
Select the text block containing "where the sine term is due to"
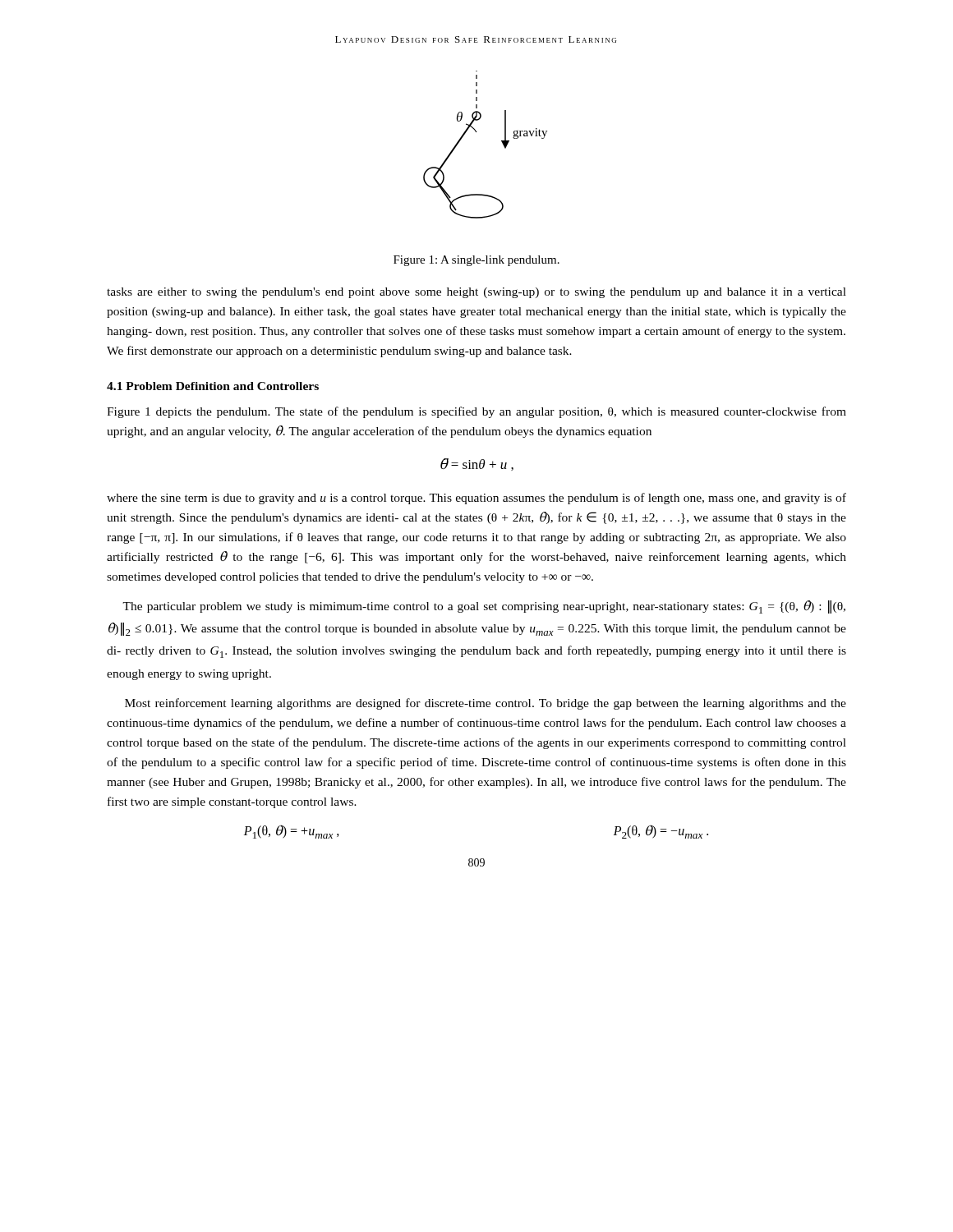click(476, 537)
